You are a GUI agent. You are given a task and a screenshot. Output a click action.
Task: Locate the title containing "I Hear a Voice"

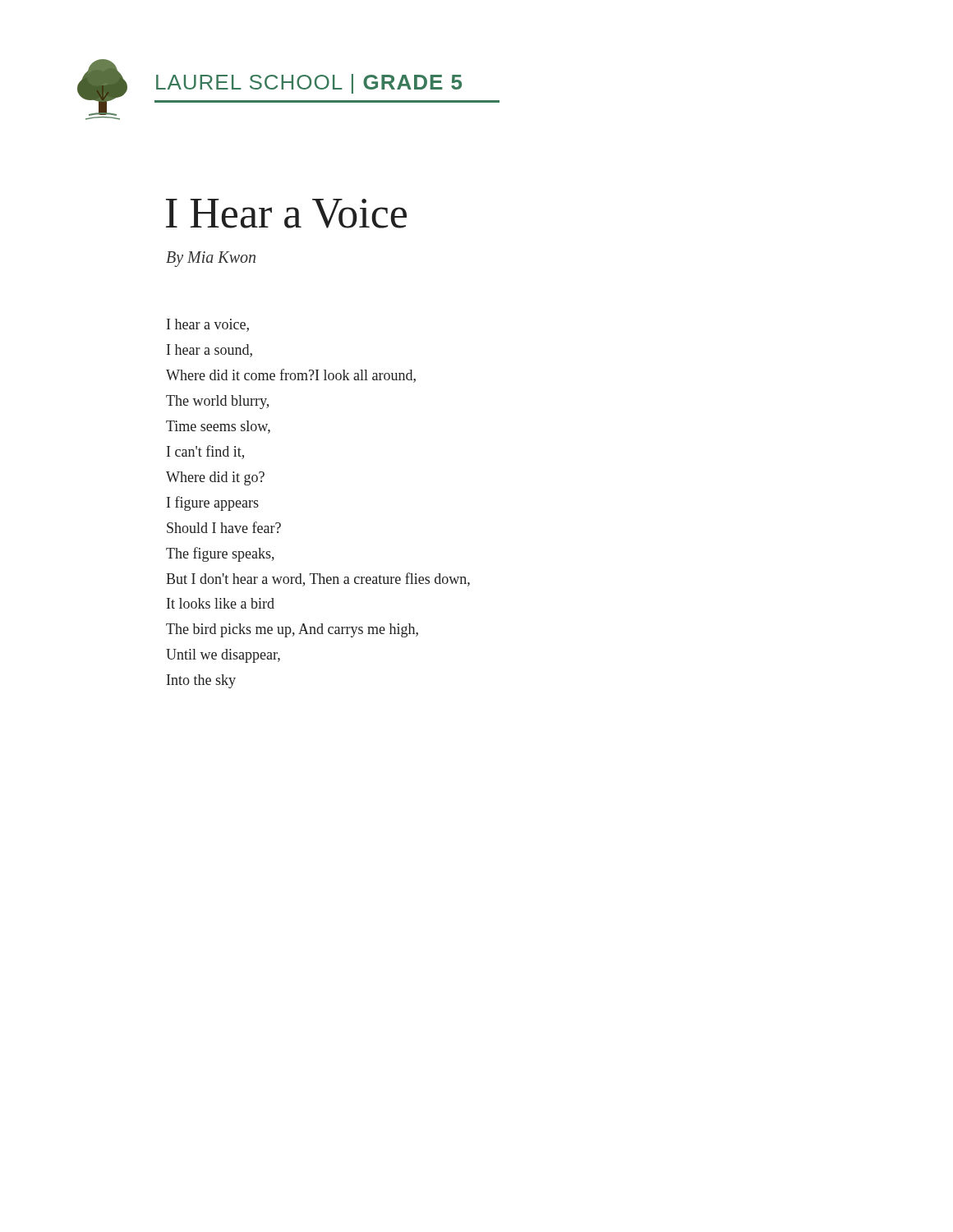(x=286, y=213)
